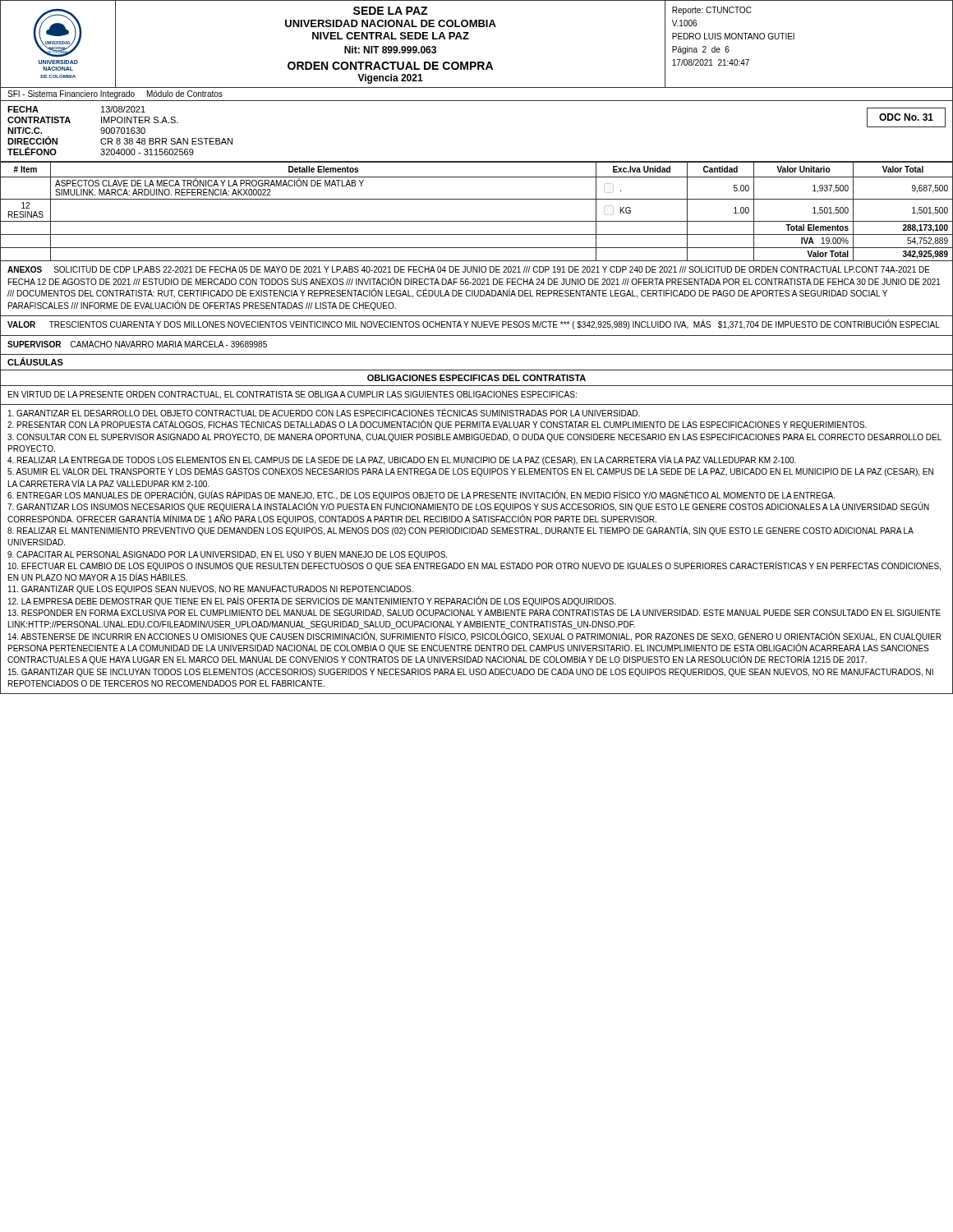Locate the table with the text "Valor Total"

476,211
